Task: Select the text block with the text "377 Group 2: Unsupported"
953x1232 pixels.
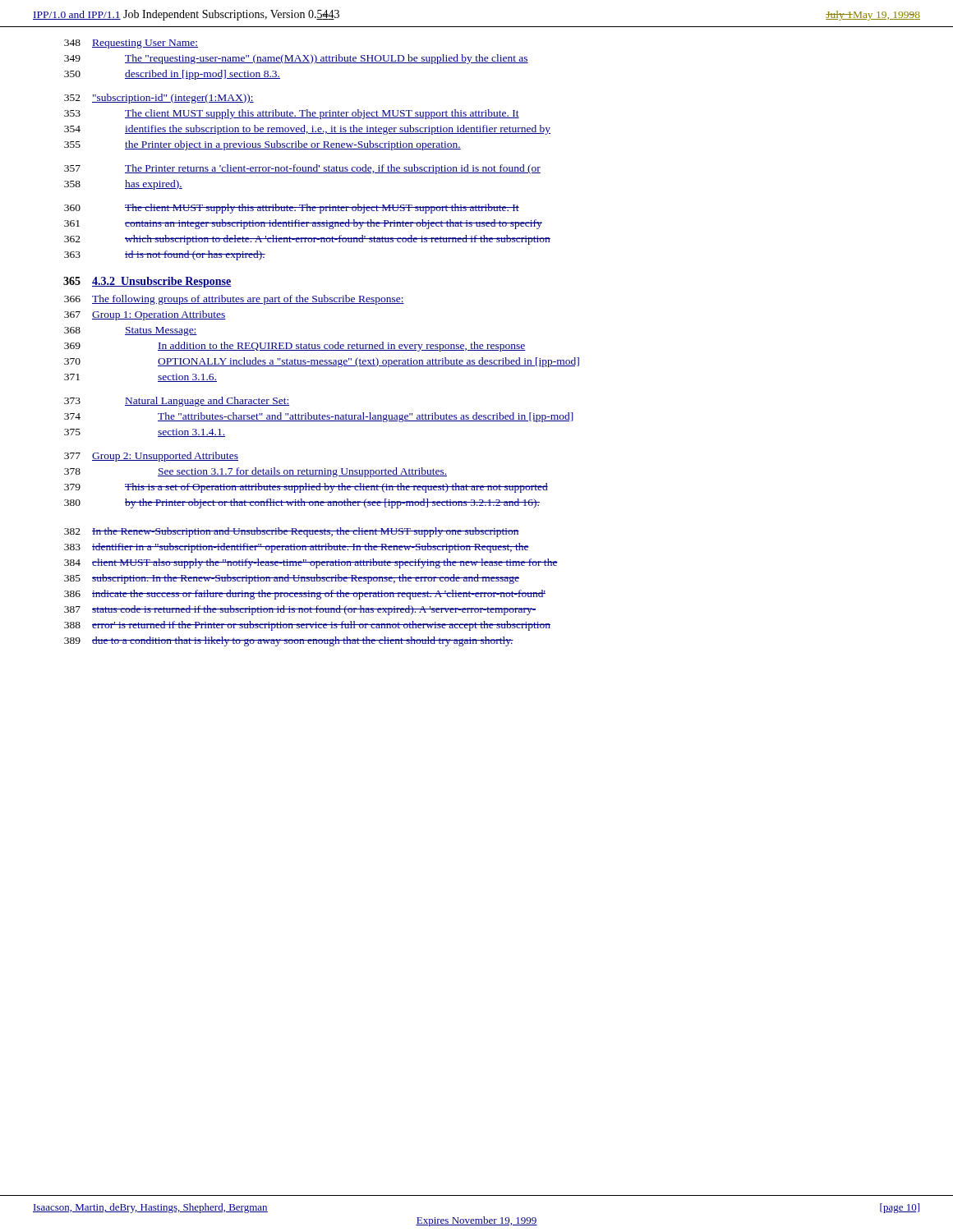Action: (x=151, y=457)
